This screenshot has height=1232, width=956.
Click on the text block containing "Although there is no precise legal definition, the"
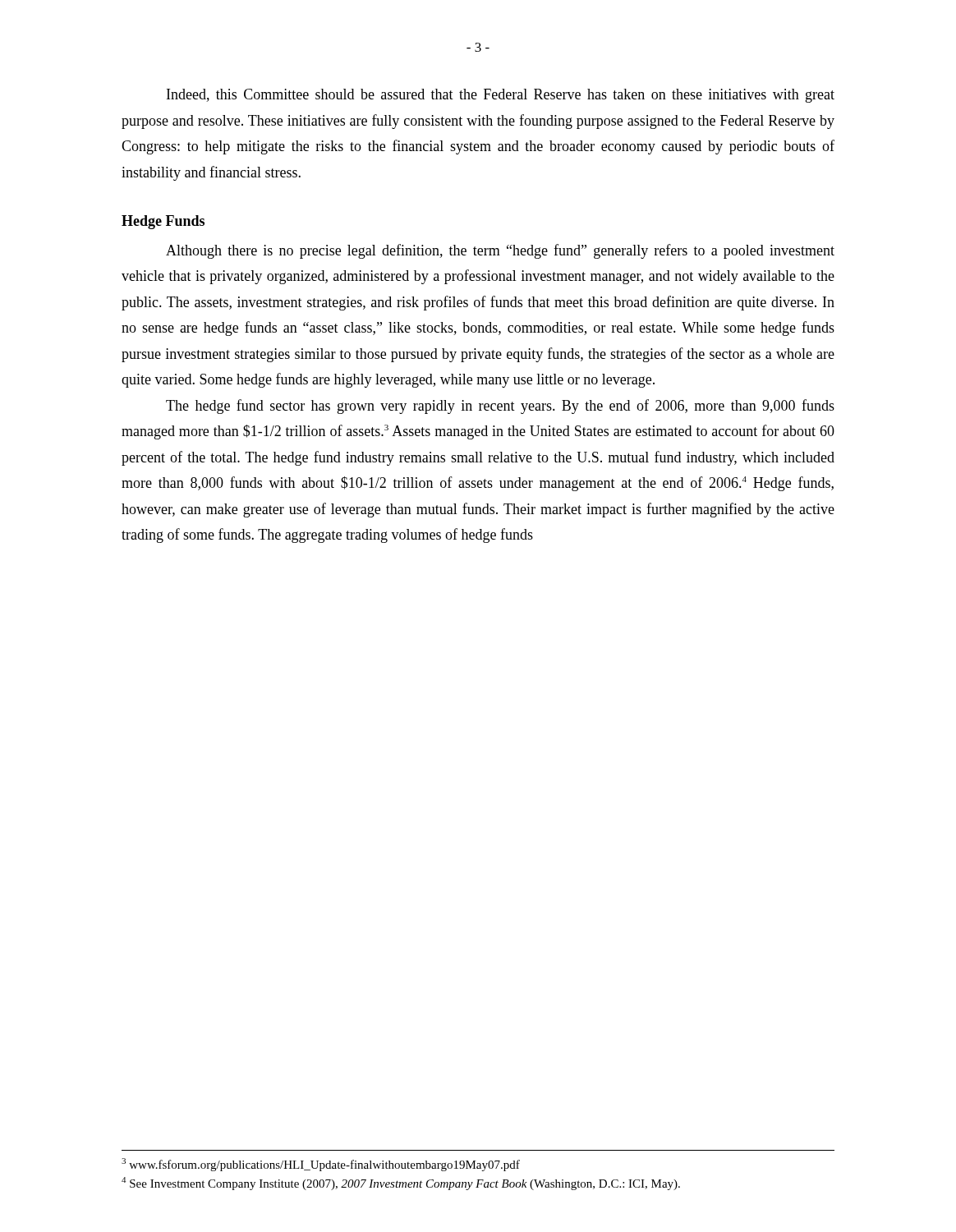[x=478, y=315]
